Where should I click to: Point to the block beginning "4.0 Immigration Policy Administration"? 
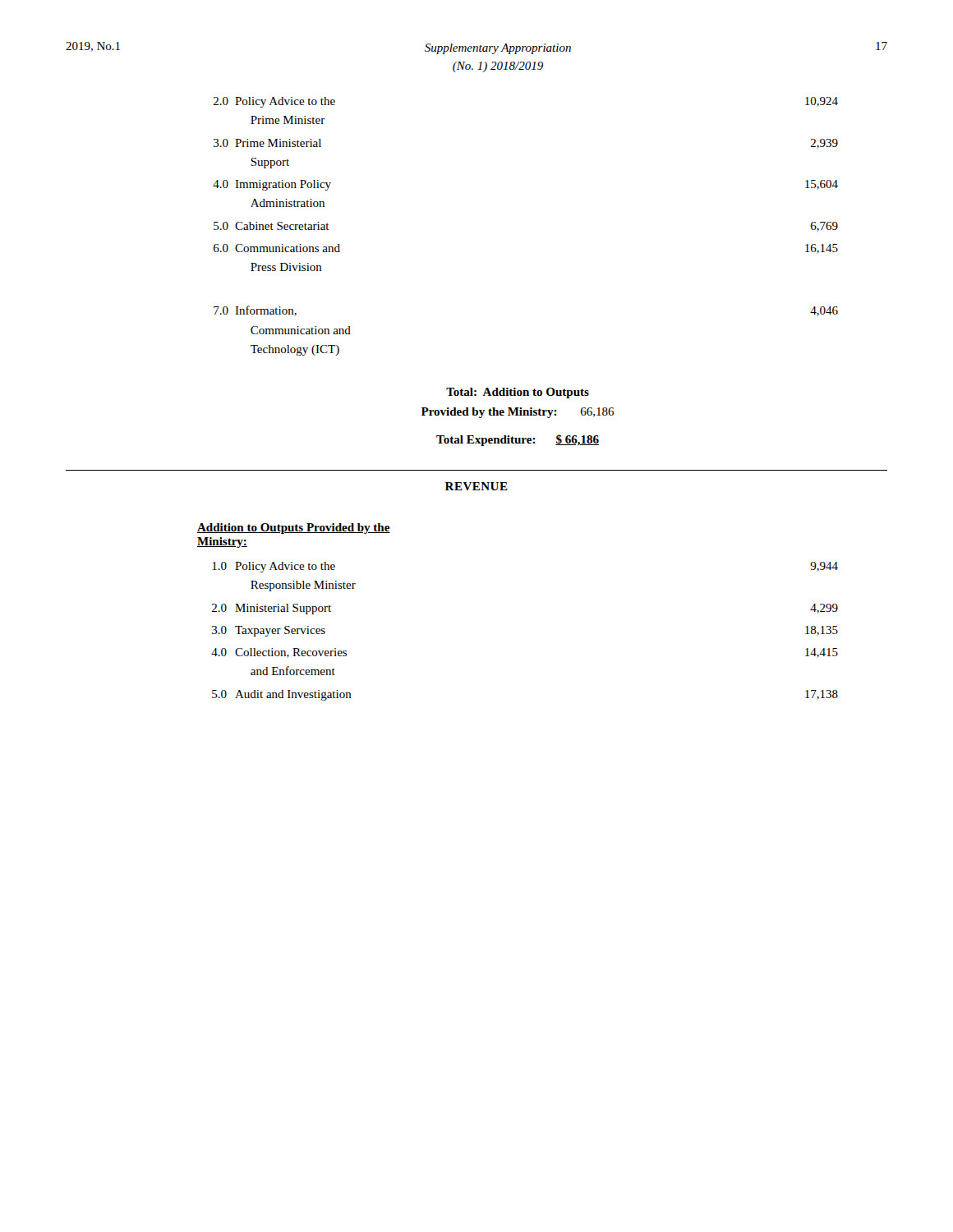(x=276, y=185)
